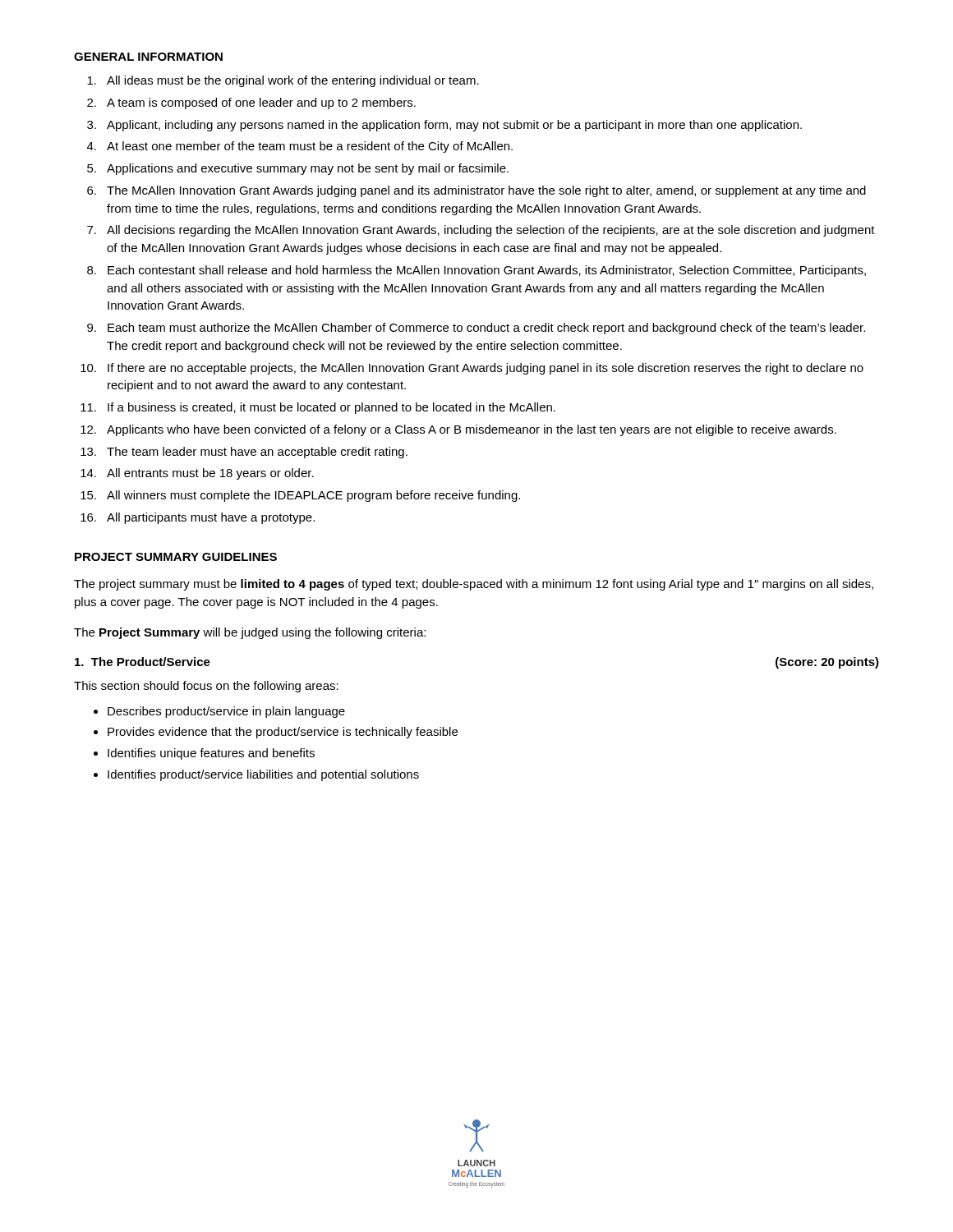Click the passage that begins "All winners must complete the"
This screenshot has width=953, height=1232.
[x=489, y=495]
